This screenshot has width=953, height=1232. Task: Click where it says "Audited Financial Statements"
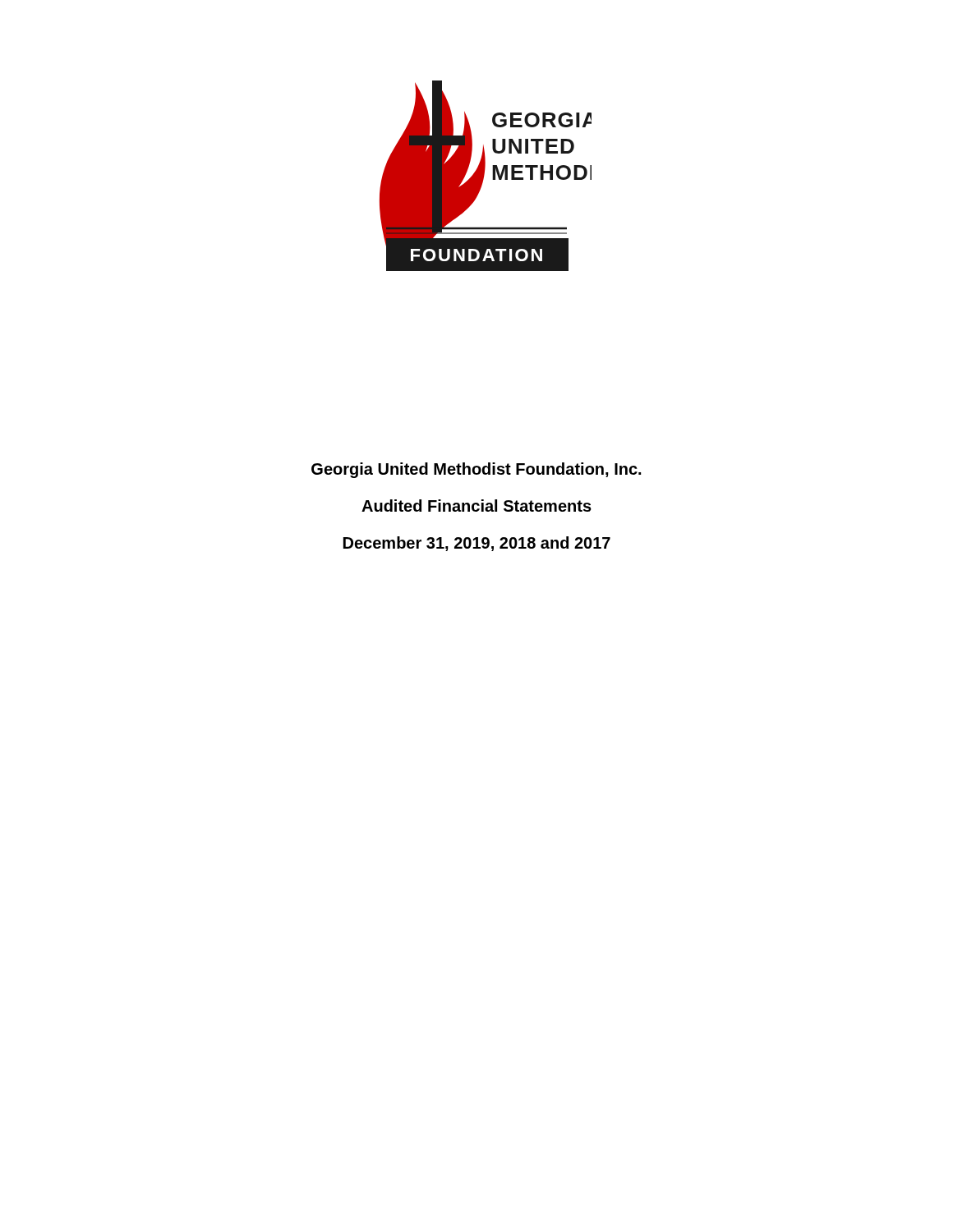tap(476, 506)
